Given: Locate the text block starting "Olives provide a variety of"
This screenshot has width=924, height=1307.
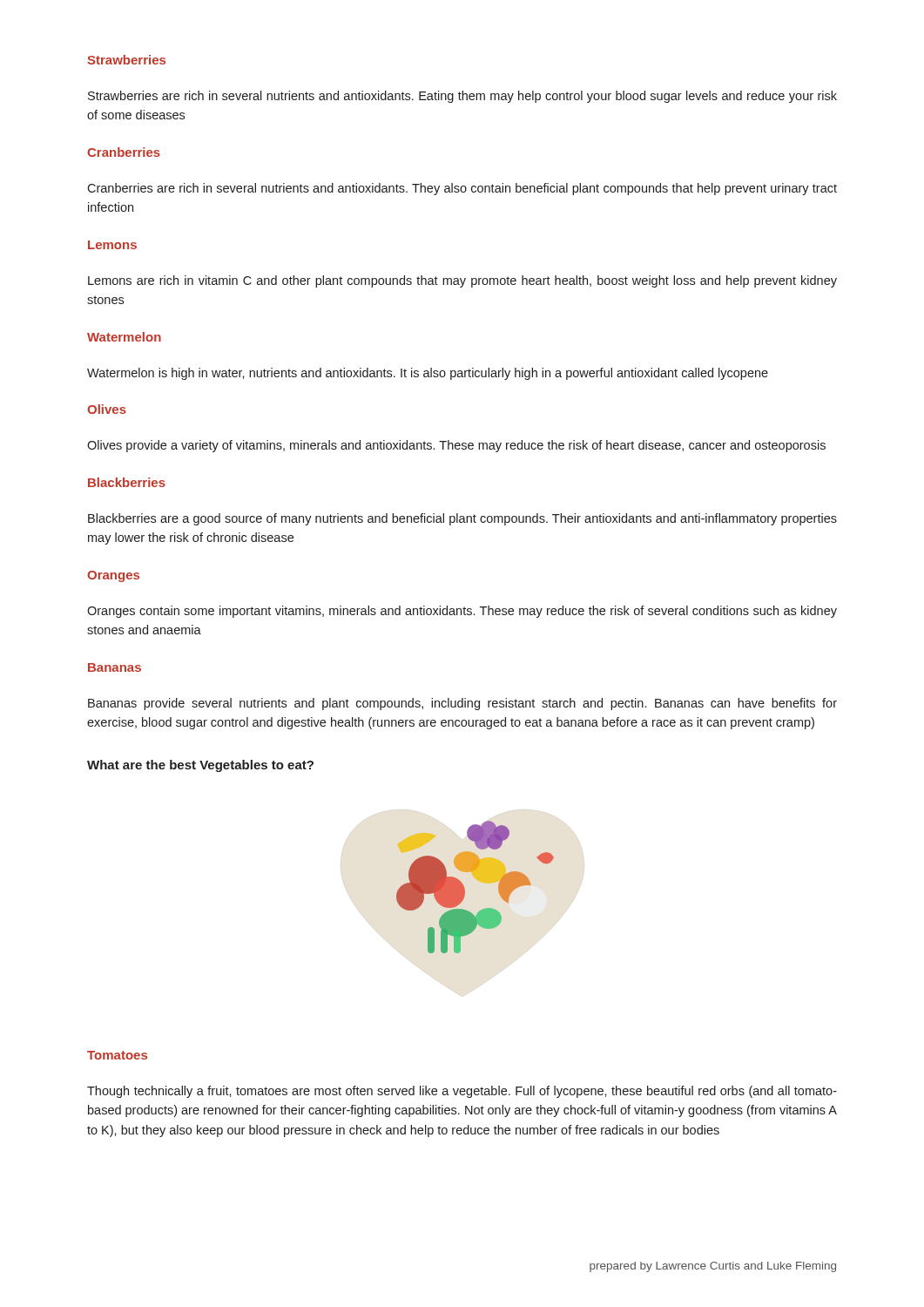Looking at the screenshot, I should click(x=462, y=446).
